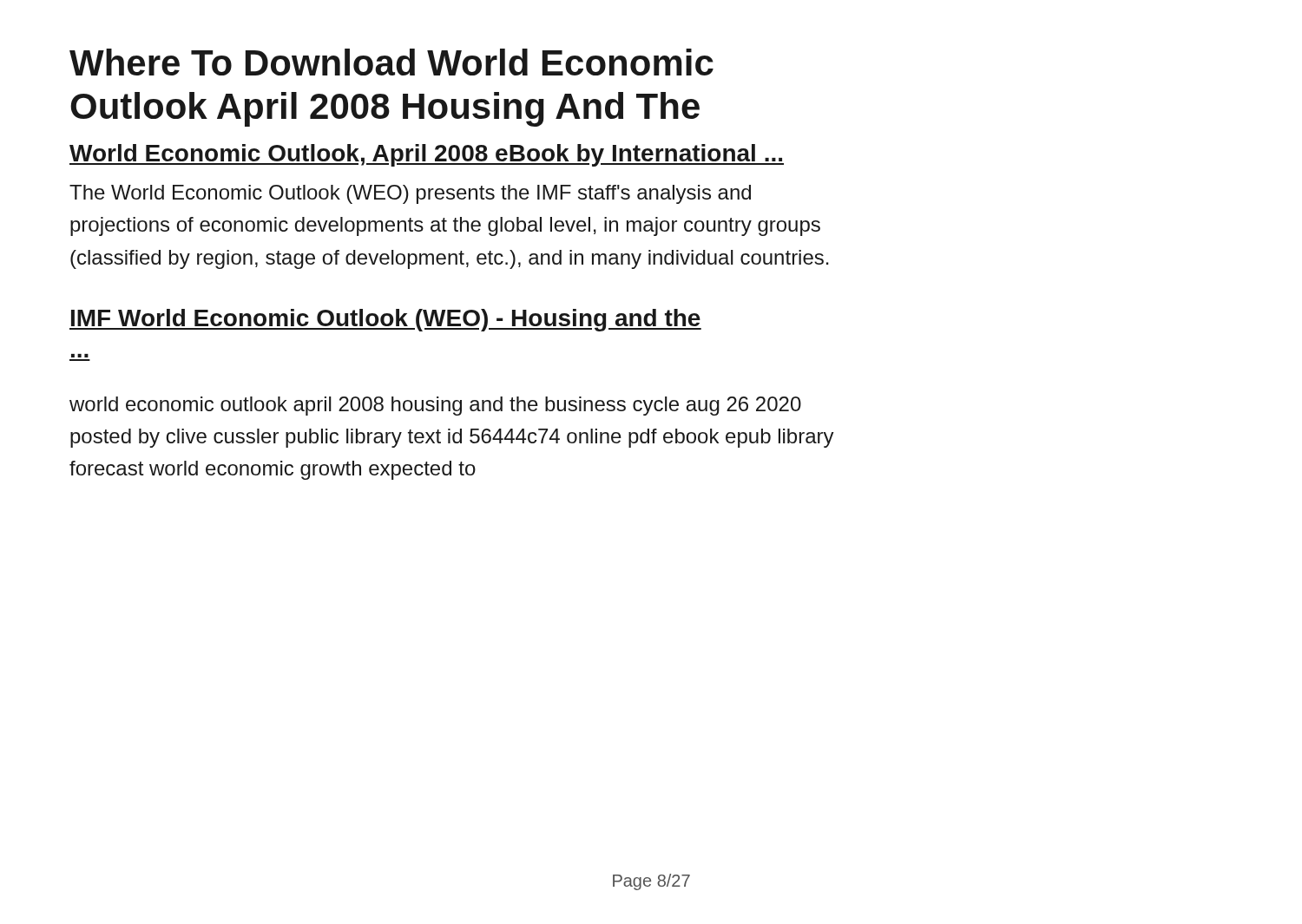Find the section header on this page that starts "IMF World Economic Outlook (WEO) - Housing"
This screenshot has width=1302, height=924.
[x=651, y=334]
